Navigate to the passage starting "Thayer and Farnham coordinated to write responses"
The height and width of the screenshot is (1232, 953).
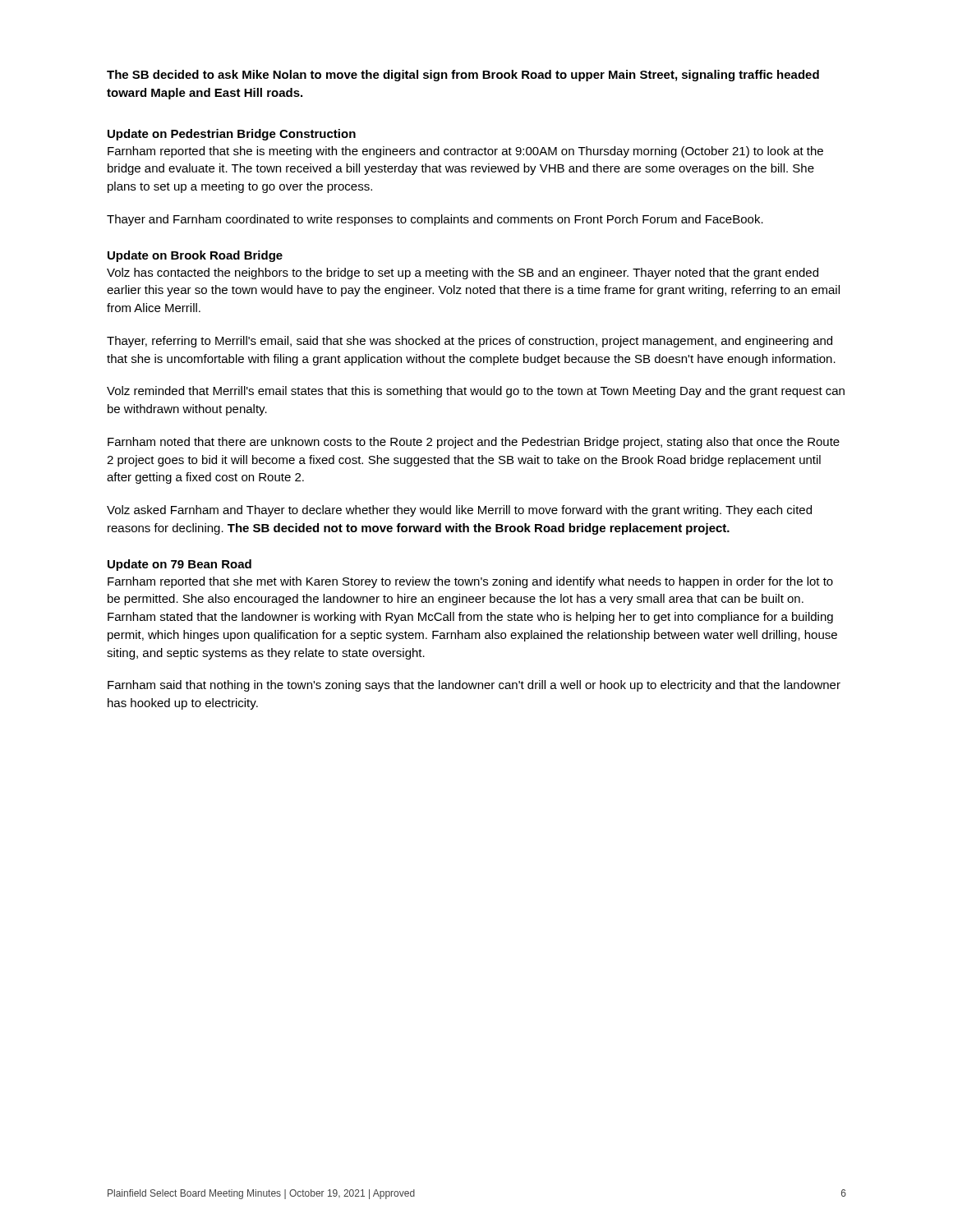click(x=435, y=219)
